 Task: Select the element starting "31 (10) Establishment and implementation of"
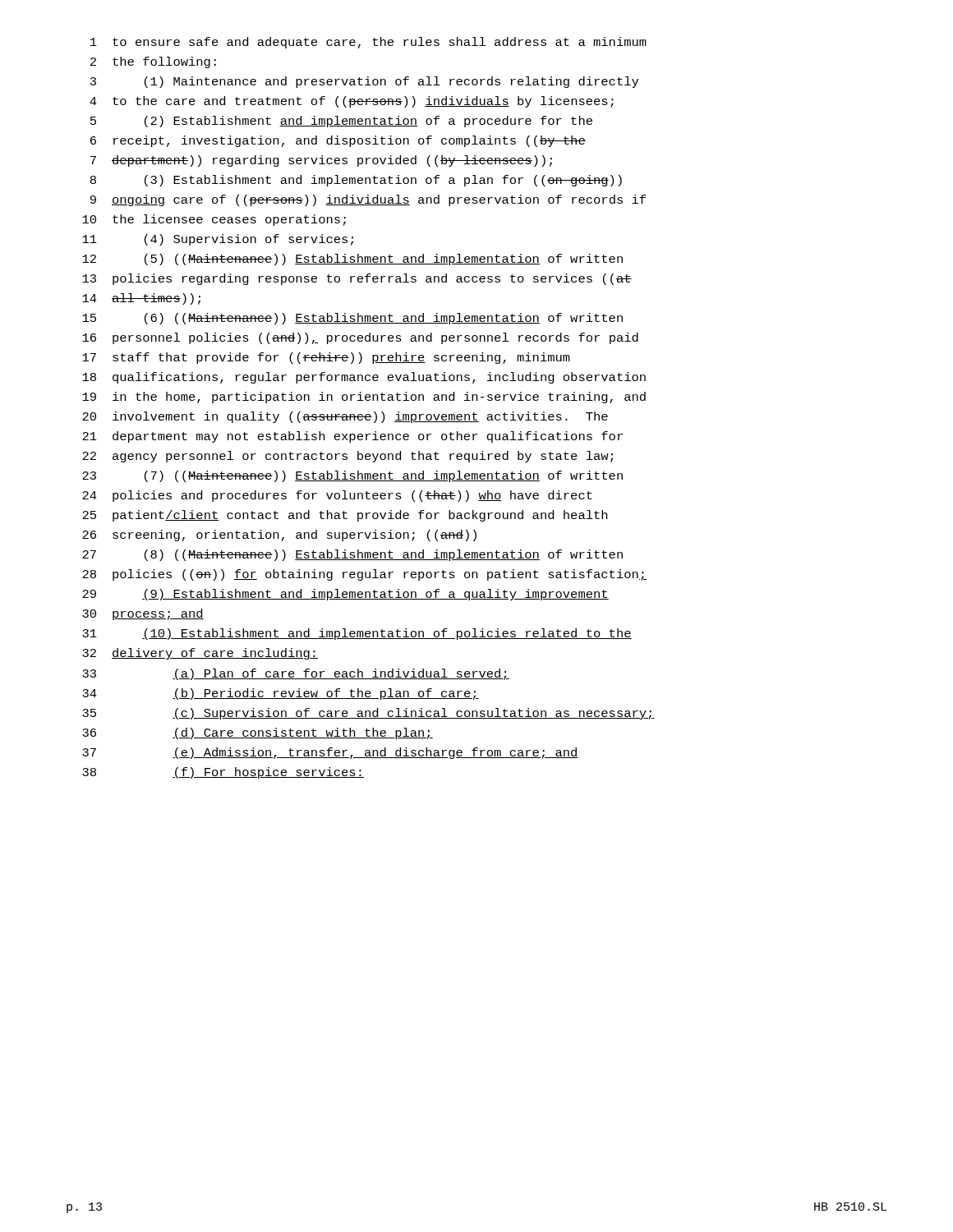pyautogui.click(x=481, y=634)
